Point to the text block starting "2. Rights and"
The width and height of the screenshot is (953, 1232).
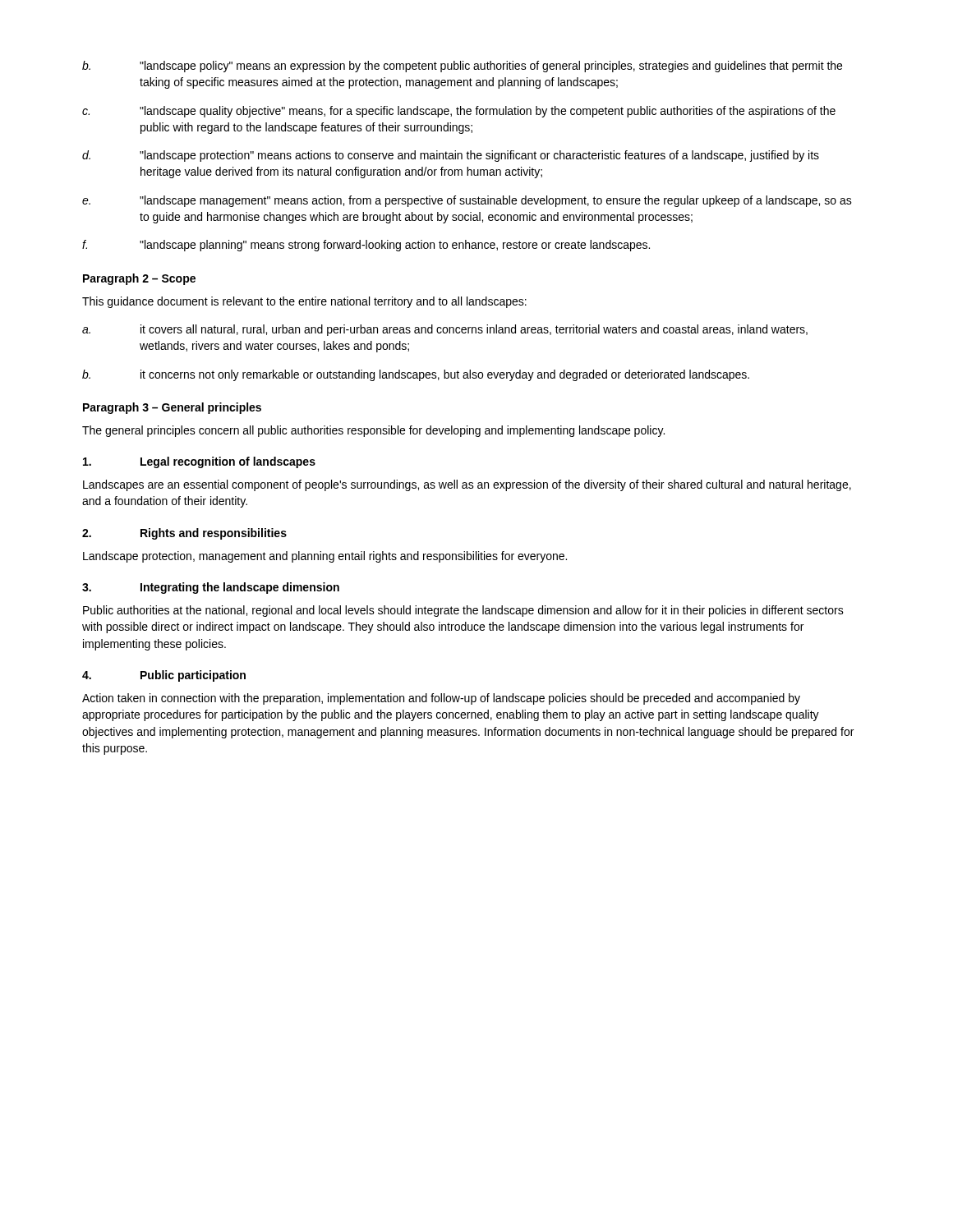[x=184, y=534]
